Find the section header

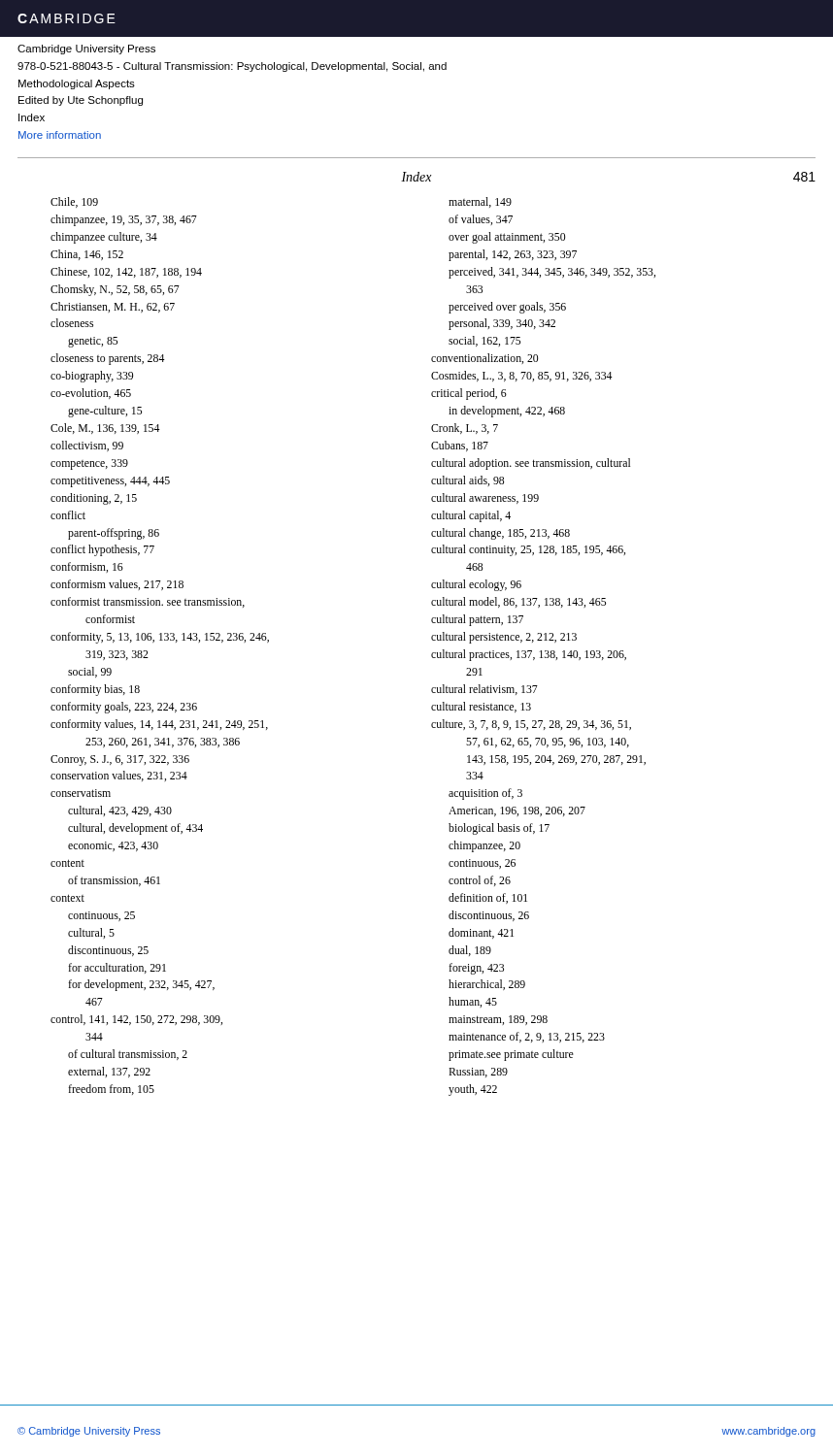click(x=416, y=177)
